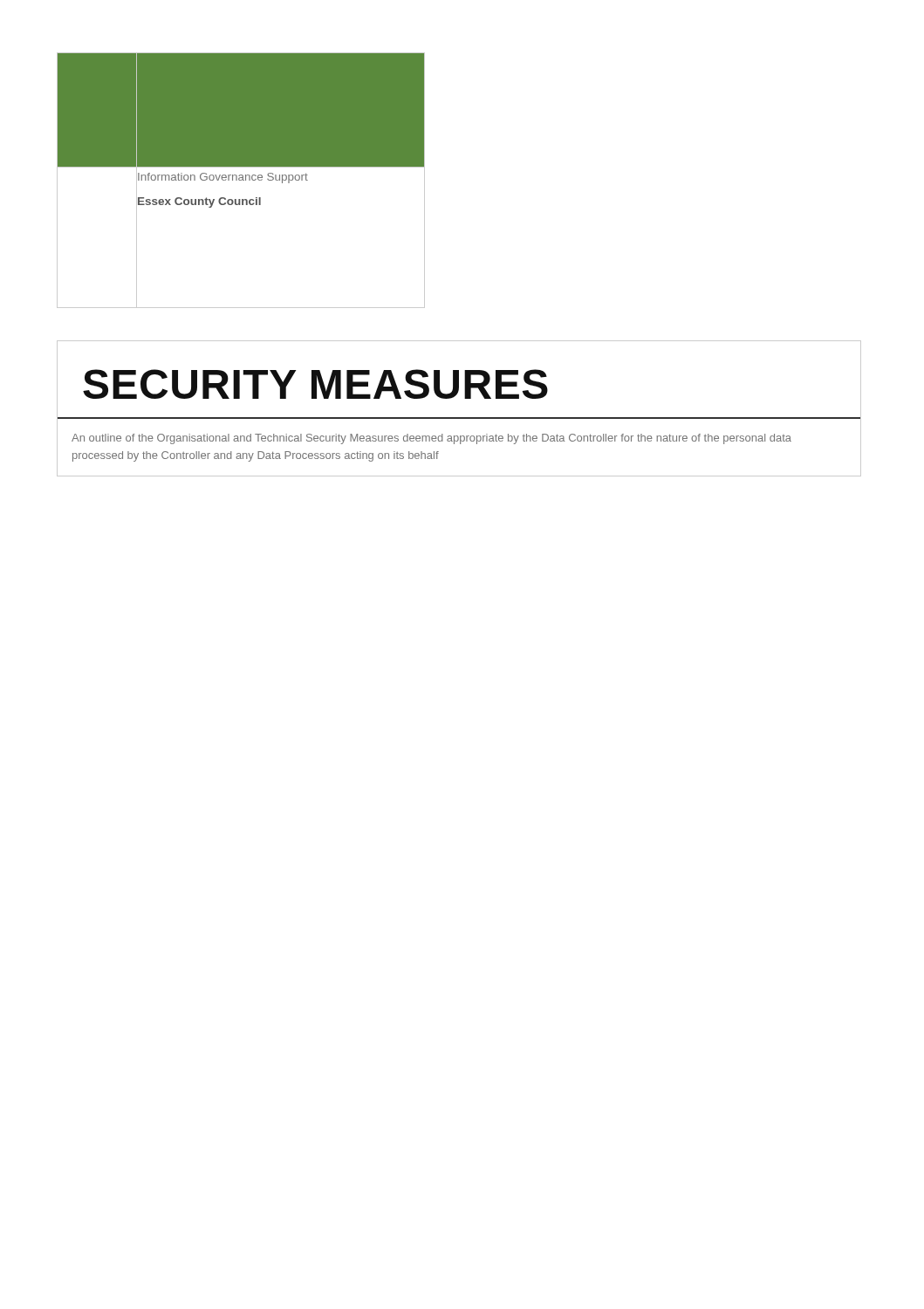Select the title that reads "SECURITY MEASURES"
The height and width of the screenshot is (1309, 924).
pyautogui.click(x=459, y=384)
